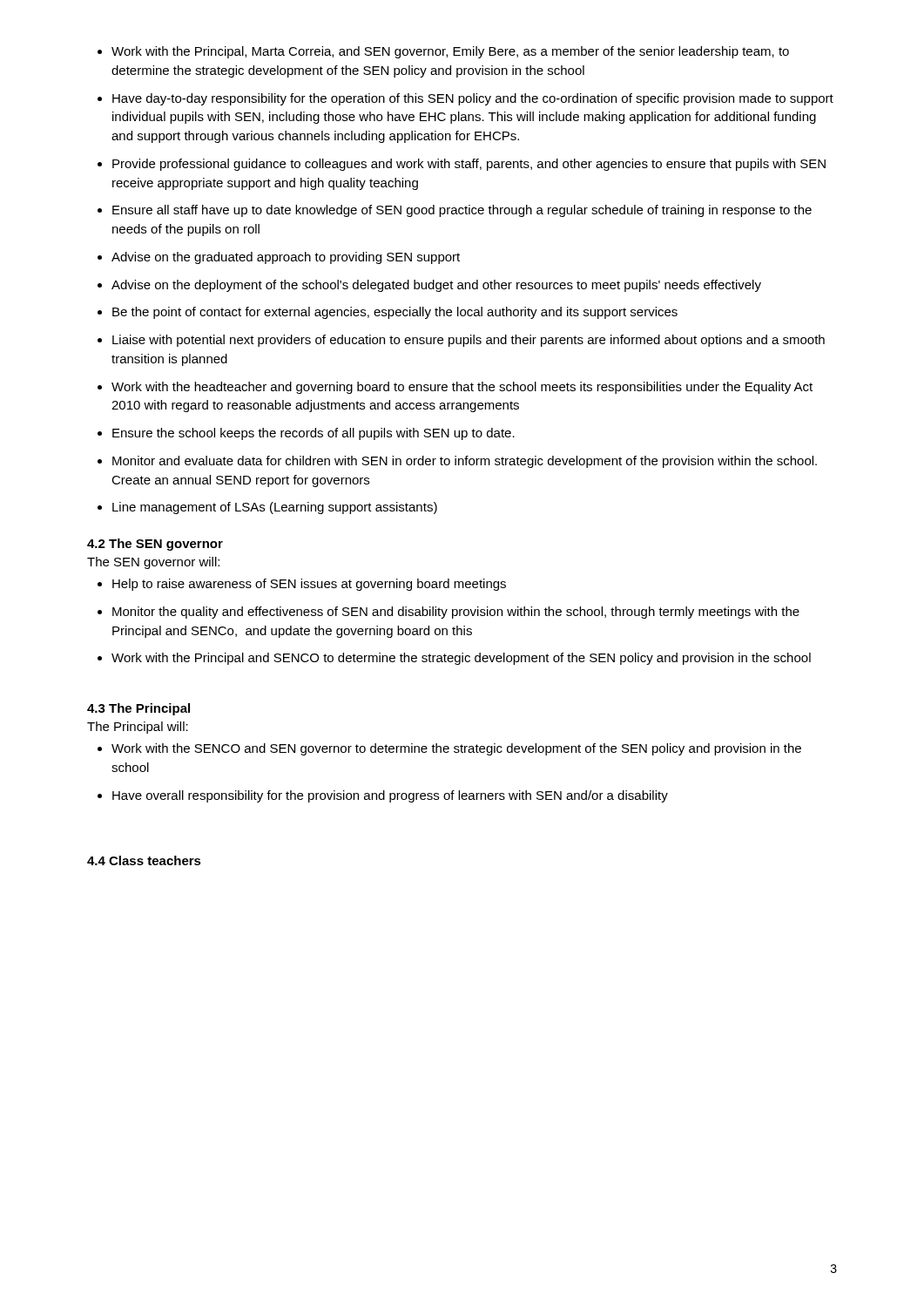Locate the text "4.4 Class teachers"
This screenshot has height=1307, width=924.
point(144,861)
